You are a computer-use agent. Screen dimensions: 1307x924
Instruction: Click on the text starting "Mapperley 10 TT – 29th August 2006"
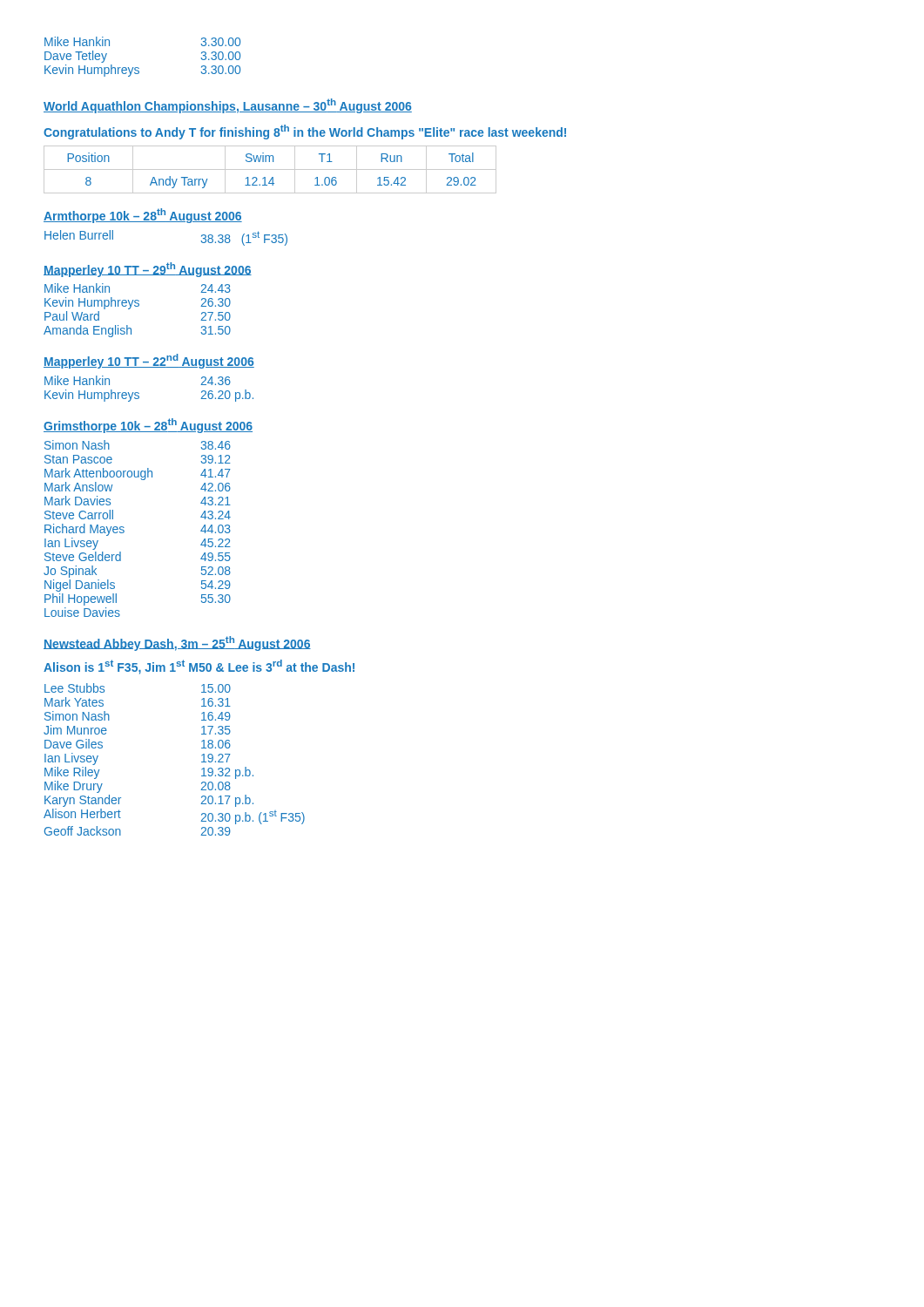147,268
